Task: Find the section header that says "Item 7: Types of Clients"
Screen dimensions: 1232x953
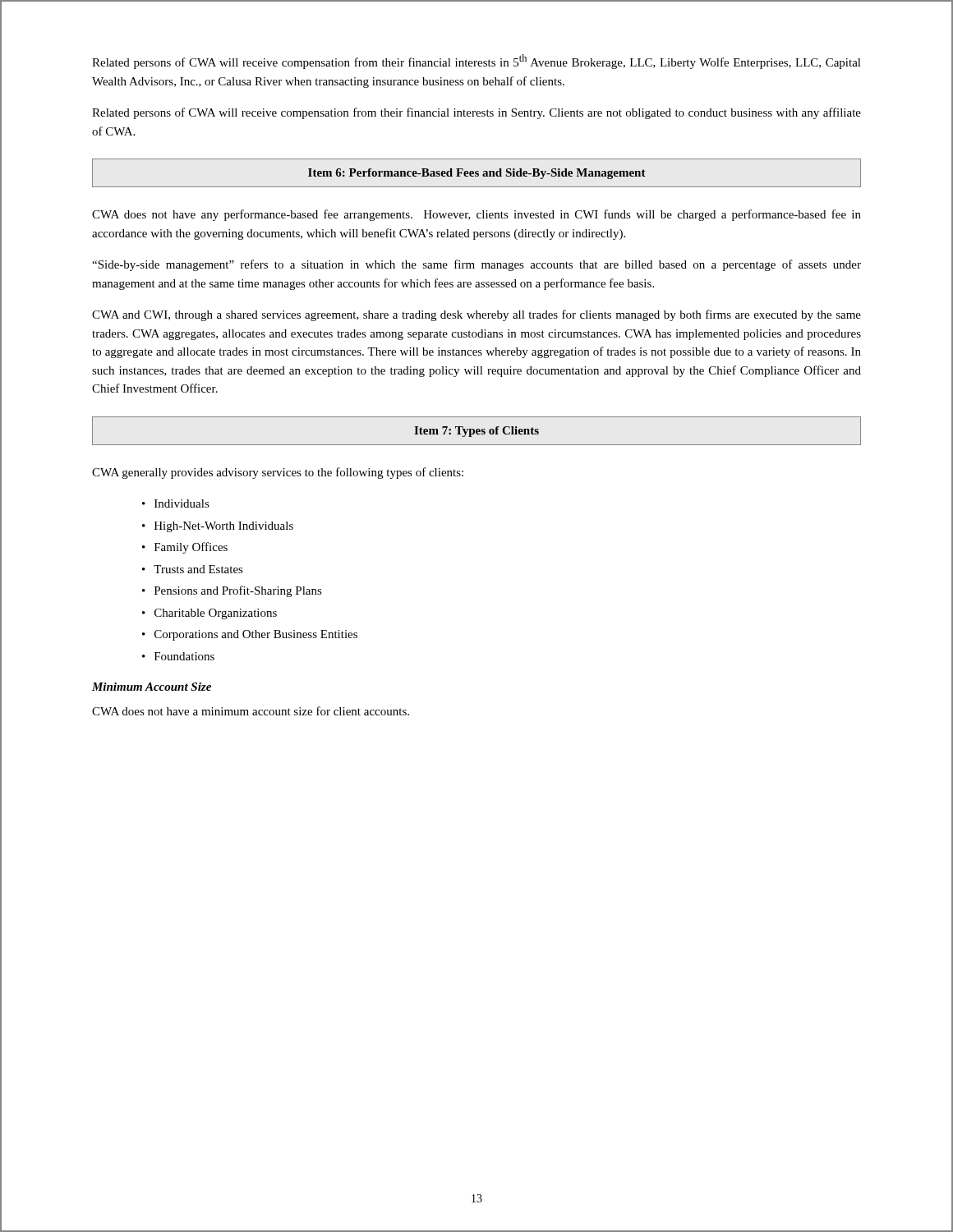Action: (x=476, y=430)
